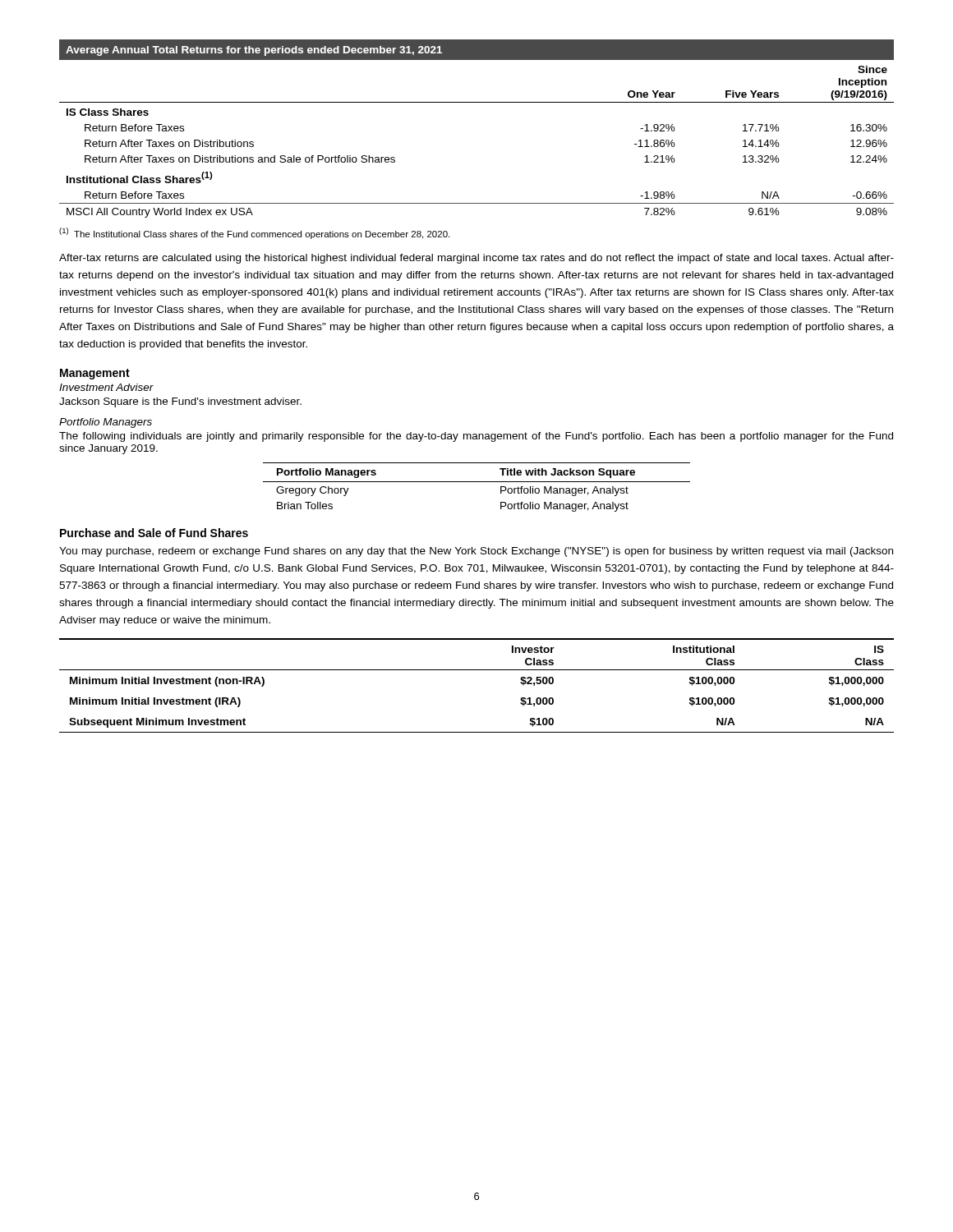Image resolution: width=953 pixels, height=1232 pixels.
Task: Click on the table containing "Minimum Initial Investment (non-IRA)"
Action: pyautogui.click(x=476, y=686)
